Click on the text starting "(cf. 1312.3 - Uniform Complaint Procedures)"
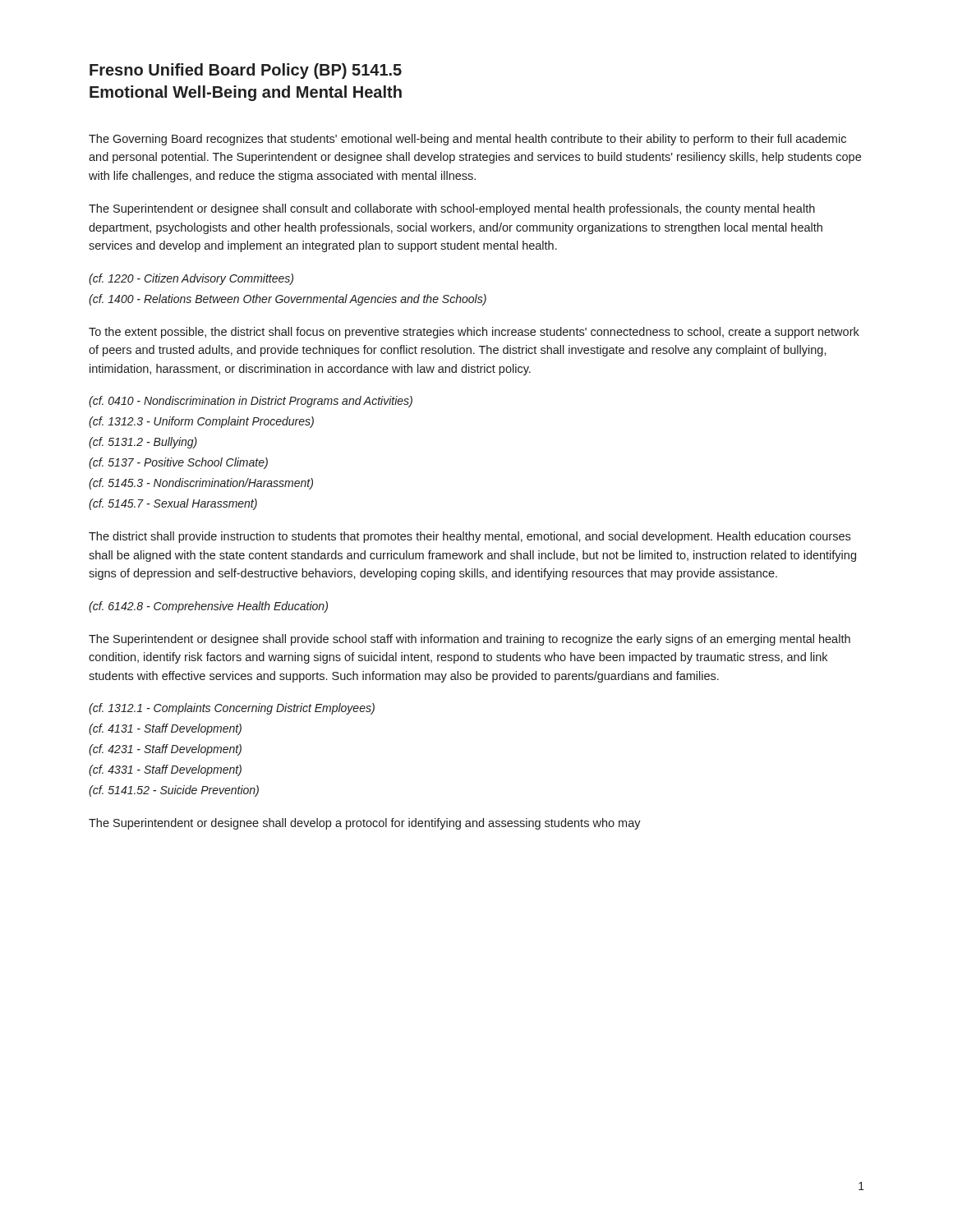This screenshot has height=1232, width=953. coord(202,422)
